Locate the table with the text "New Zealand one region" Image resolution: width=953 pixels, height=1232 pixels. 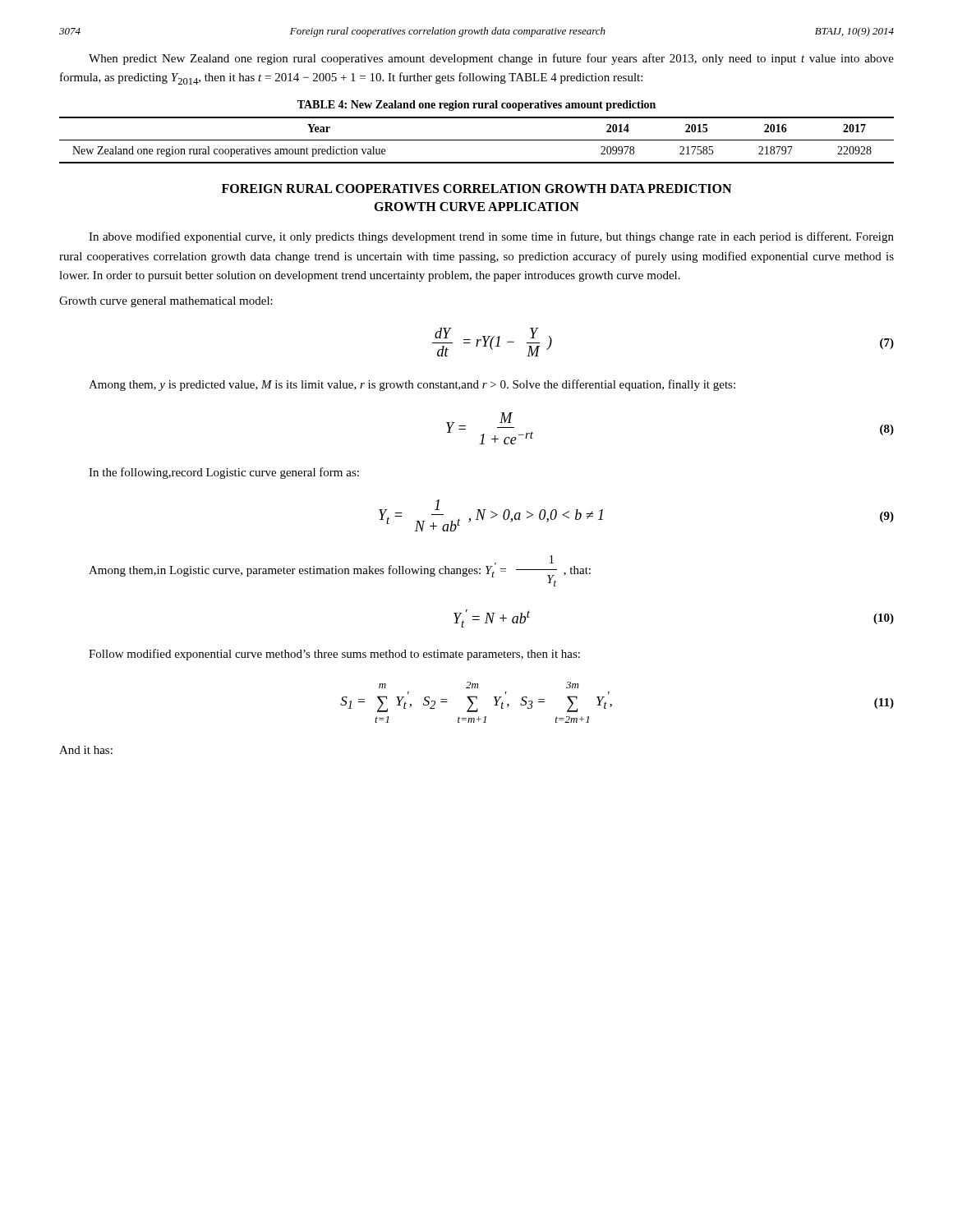click(476, 140)
